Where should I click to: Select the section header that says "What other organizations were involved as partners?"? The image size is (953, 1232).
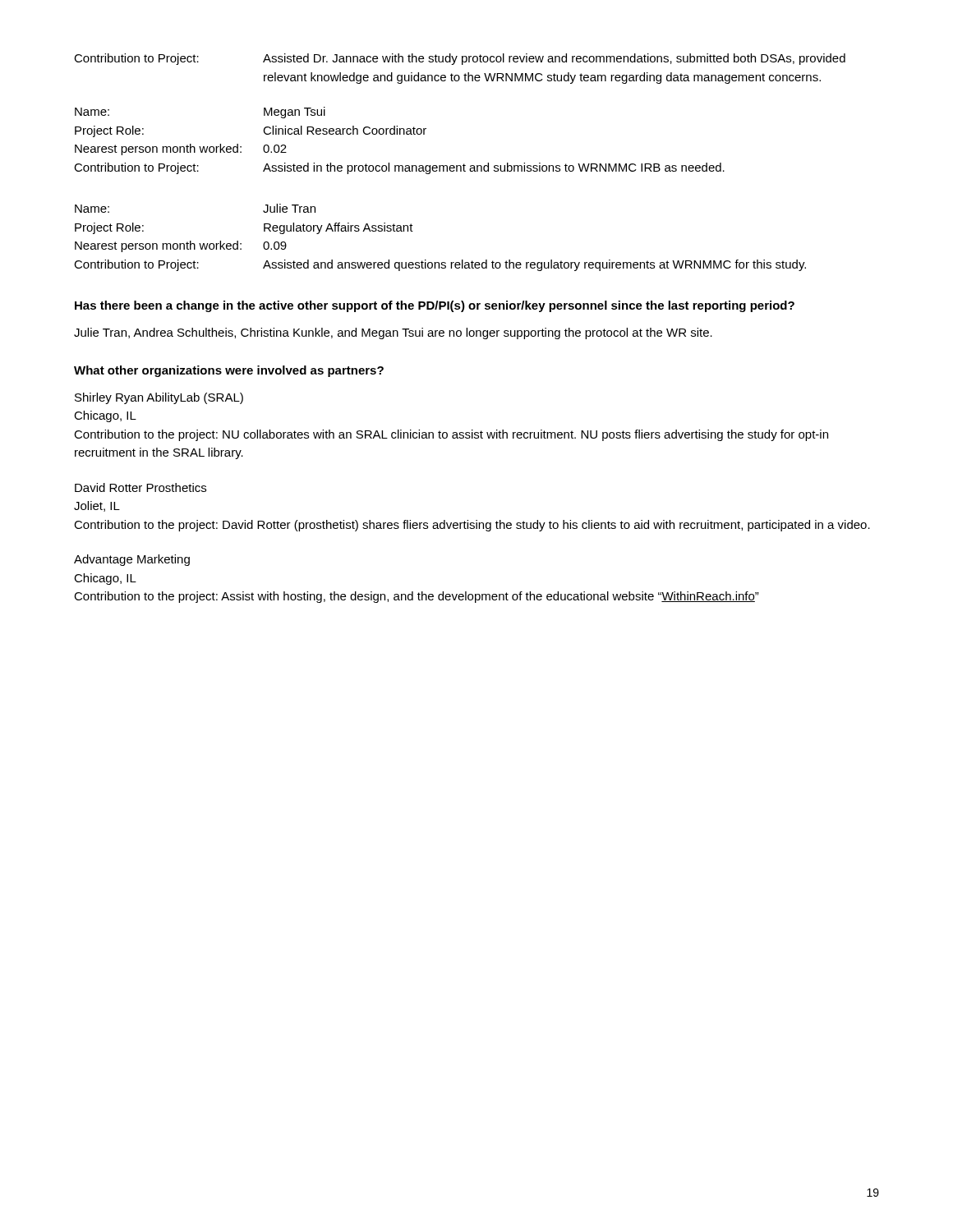click(229, 370)
